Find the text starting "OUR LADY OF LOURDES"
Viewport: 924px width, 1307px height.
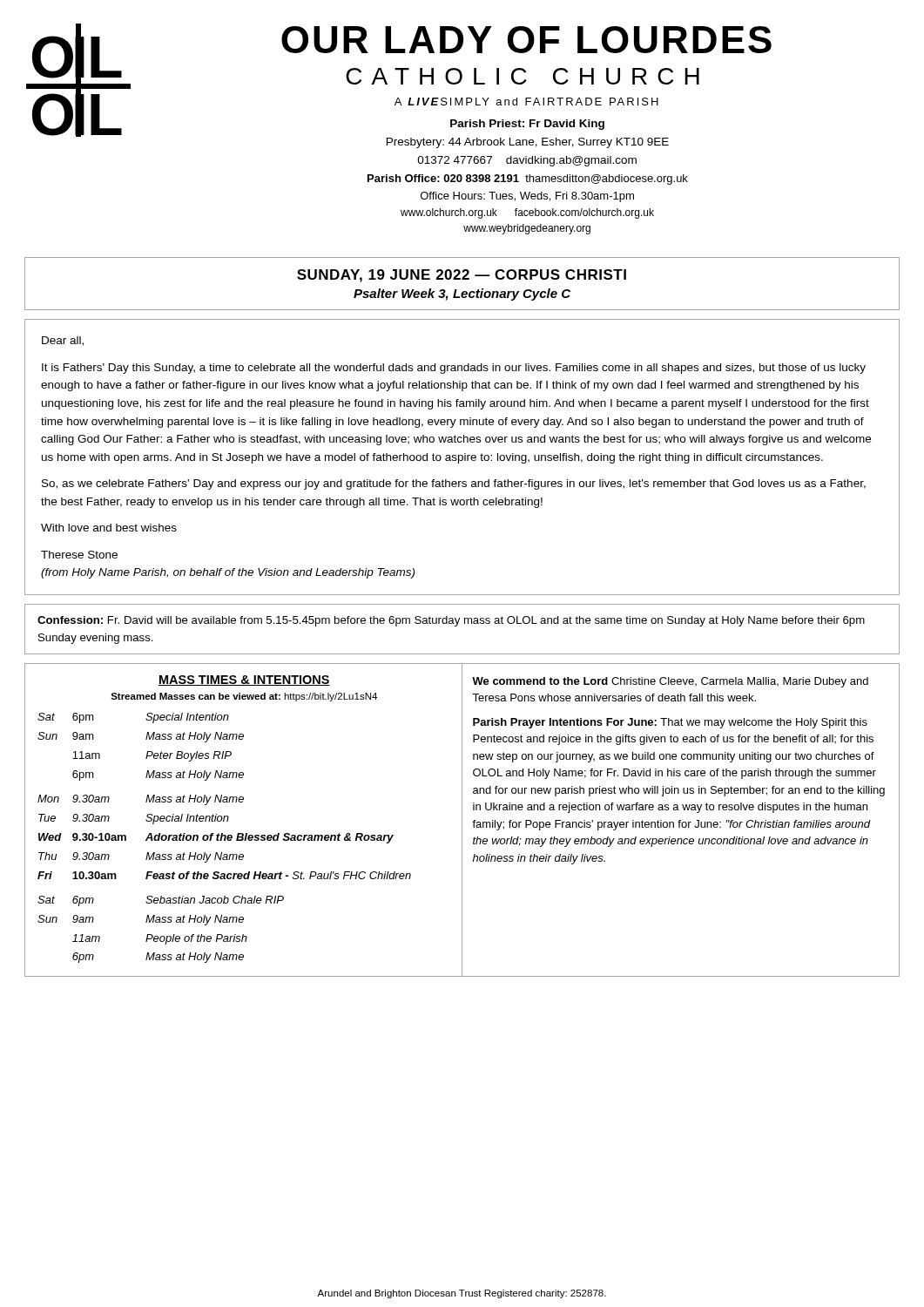click(527, 40)
